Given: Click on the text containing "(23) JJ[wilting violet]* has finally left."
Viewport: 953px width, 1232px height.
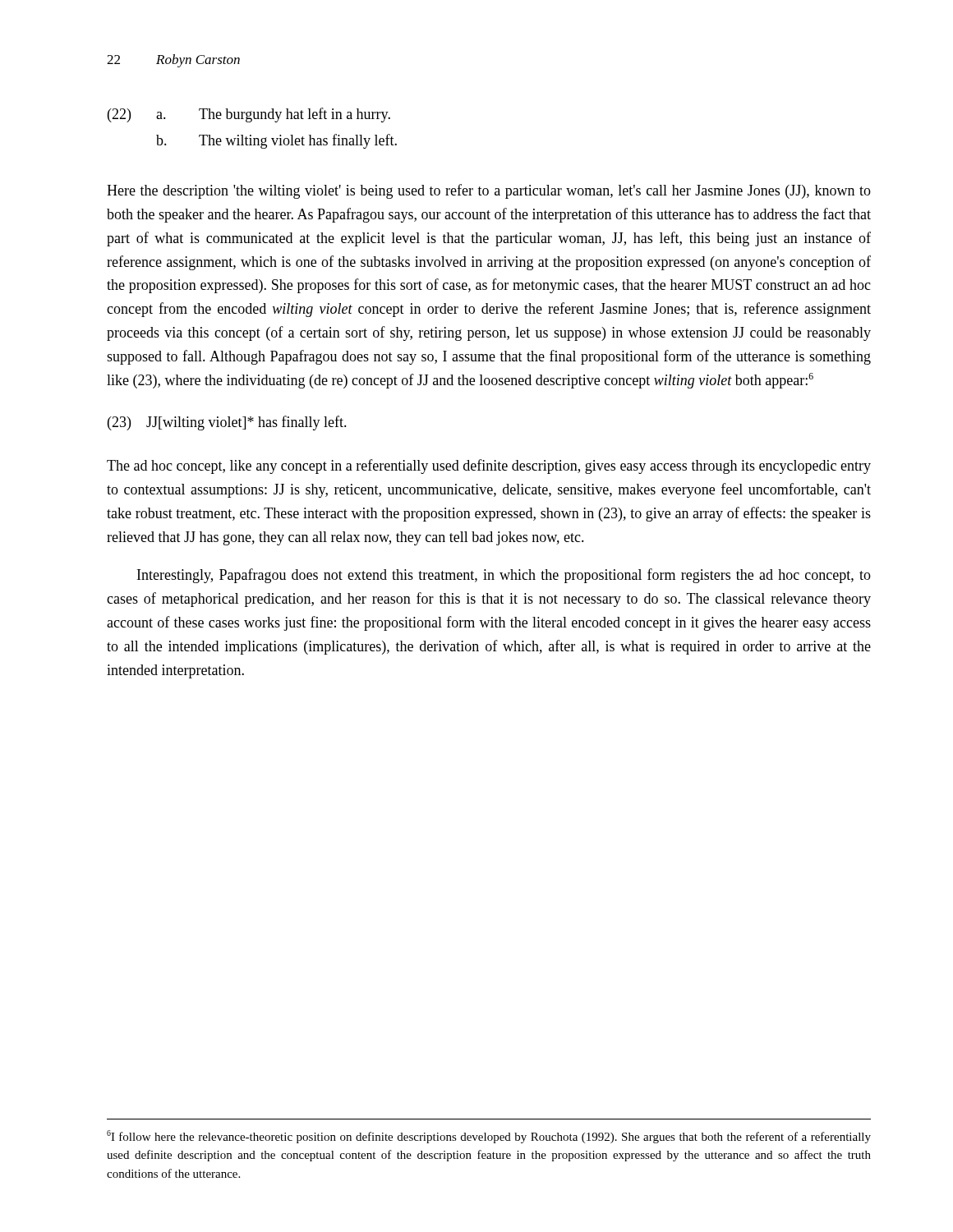Looking at the screenshot, I should click(x=227, y=422).
